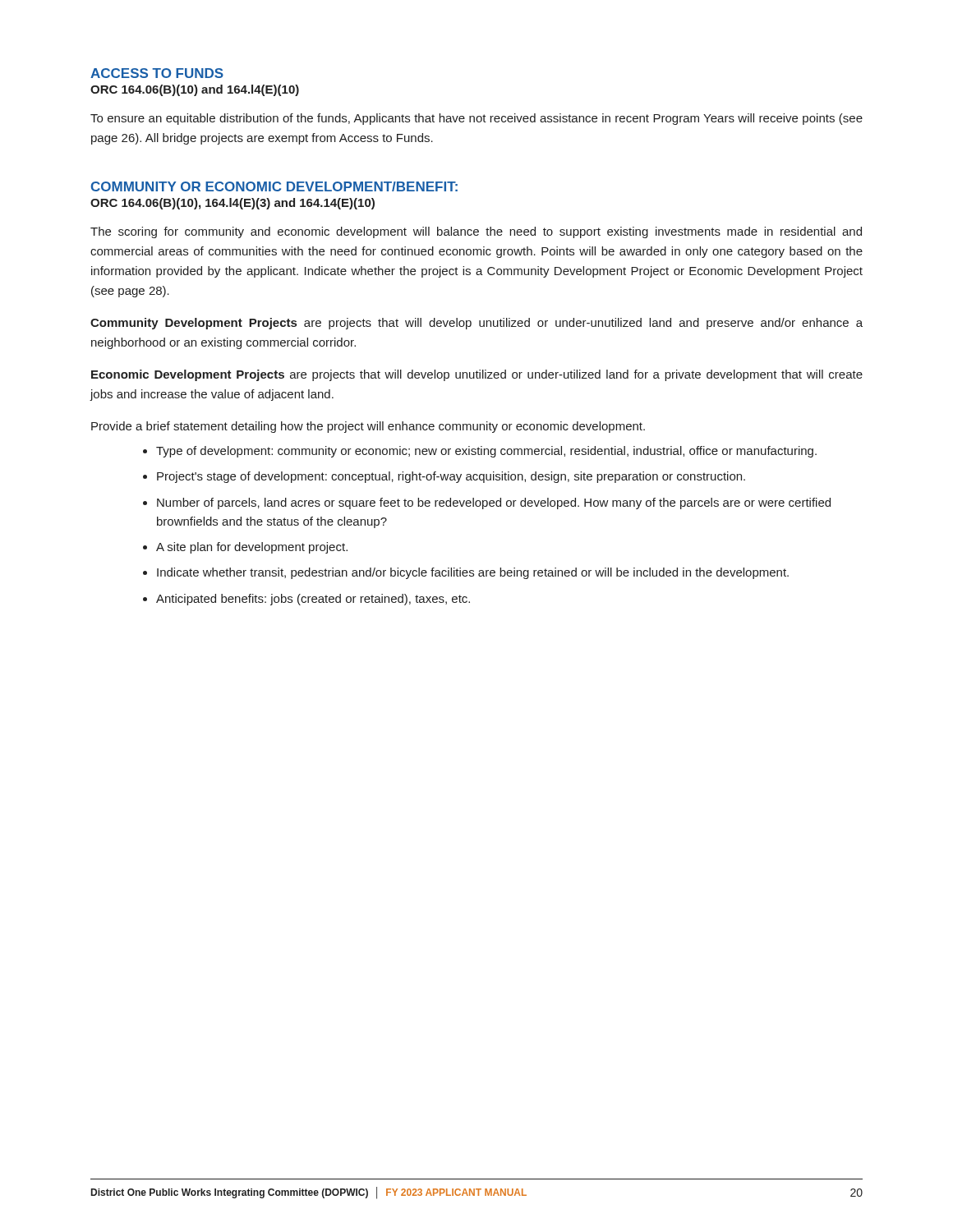
Task: Locate the list item that reads "A site plan for development"
Action: [252, 547]
